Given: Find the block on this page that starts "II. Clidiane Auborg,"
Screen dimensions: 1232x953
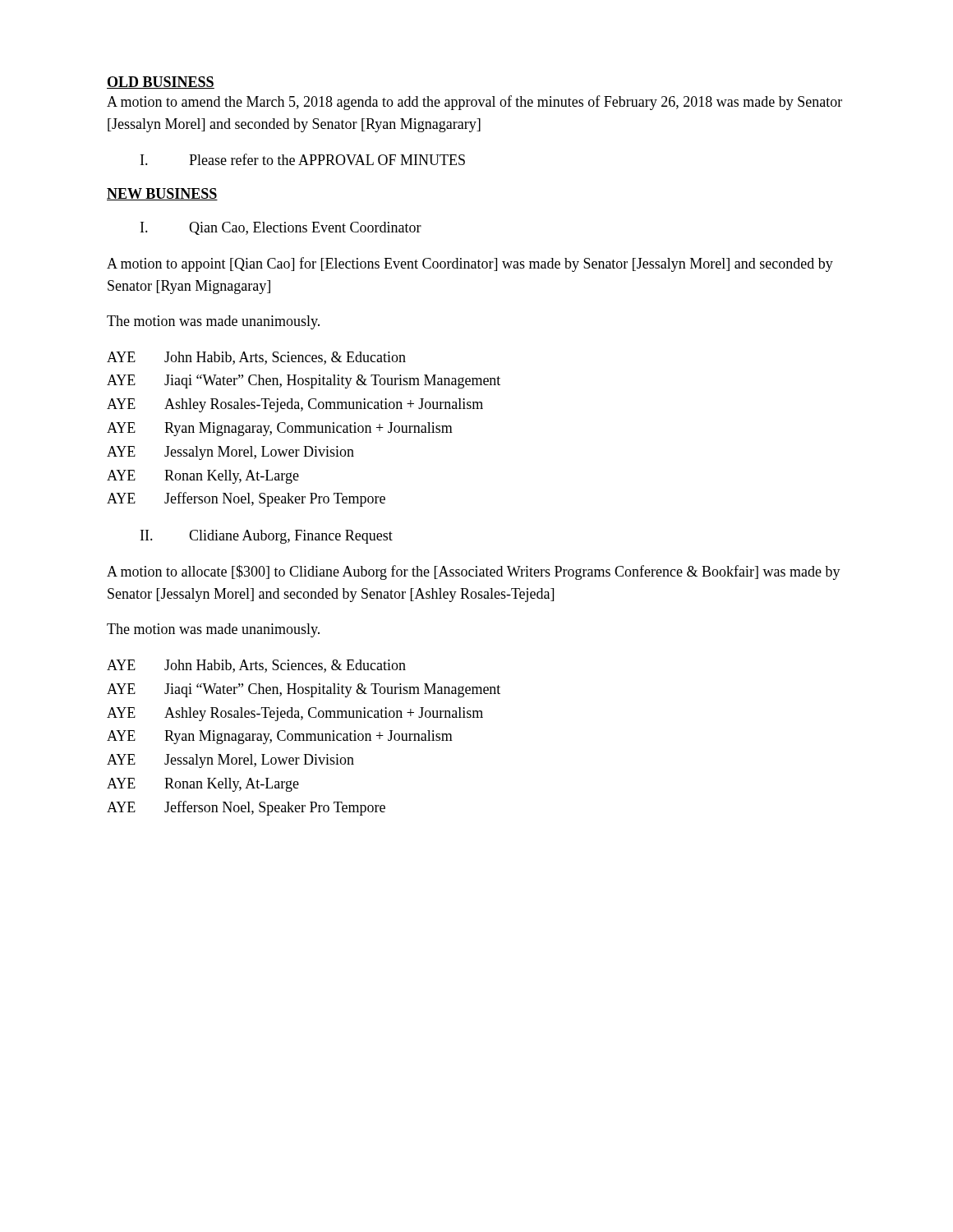Looking at the screenshot, I should [250, 536].
